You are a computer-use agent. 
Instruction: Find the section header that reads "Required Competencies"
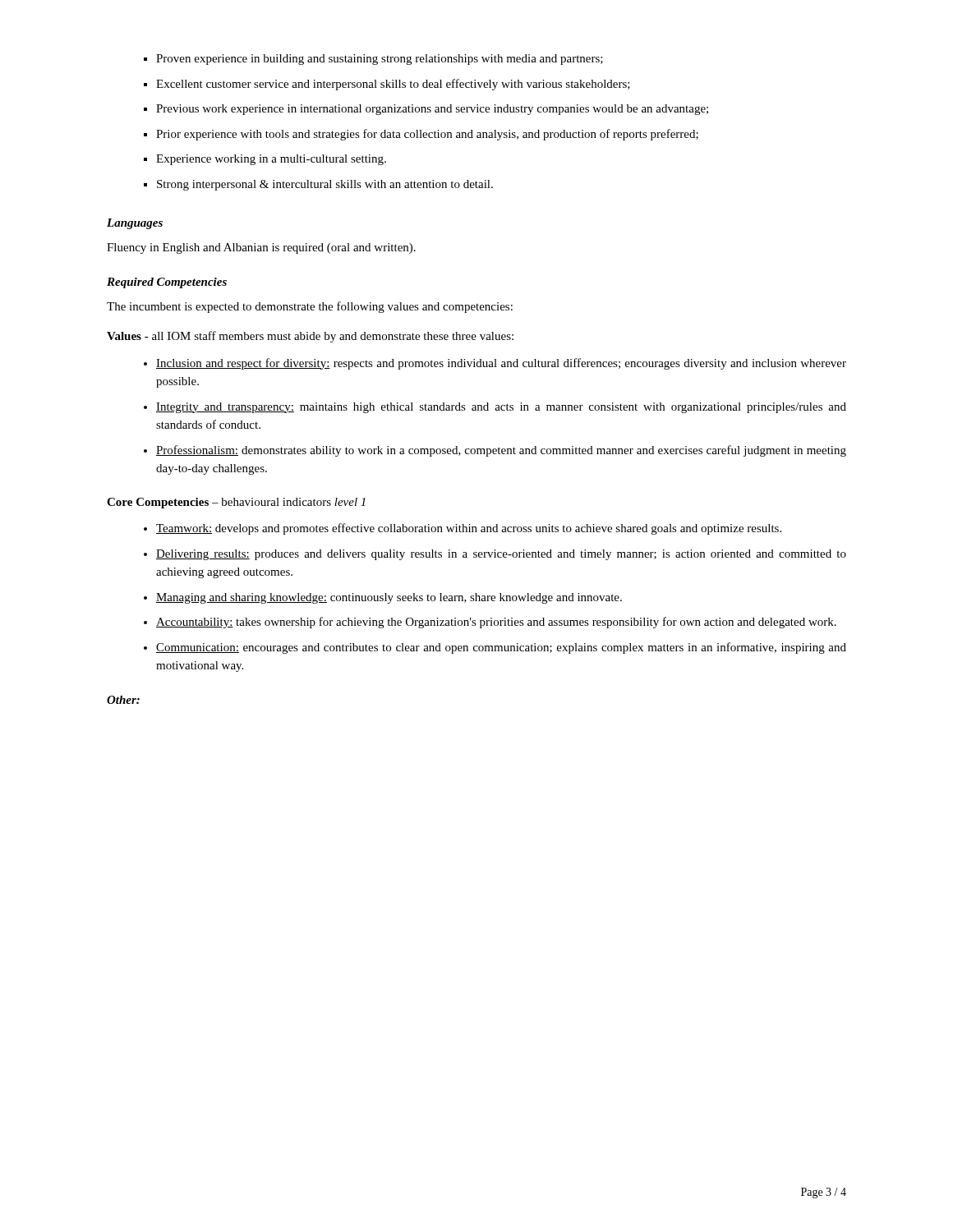coord(167,281)
